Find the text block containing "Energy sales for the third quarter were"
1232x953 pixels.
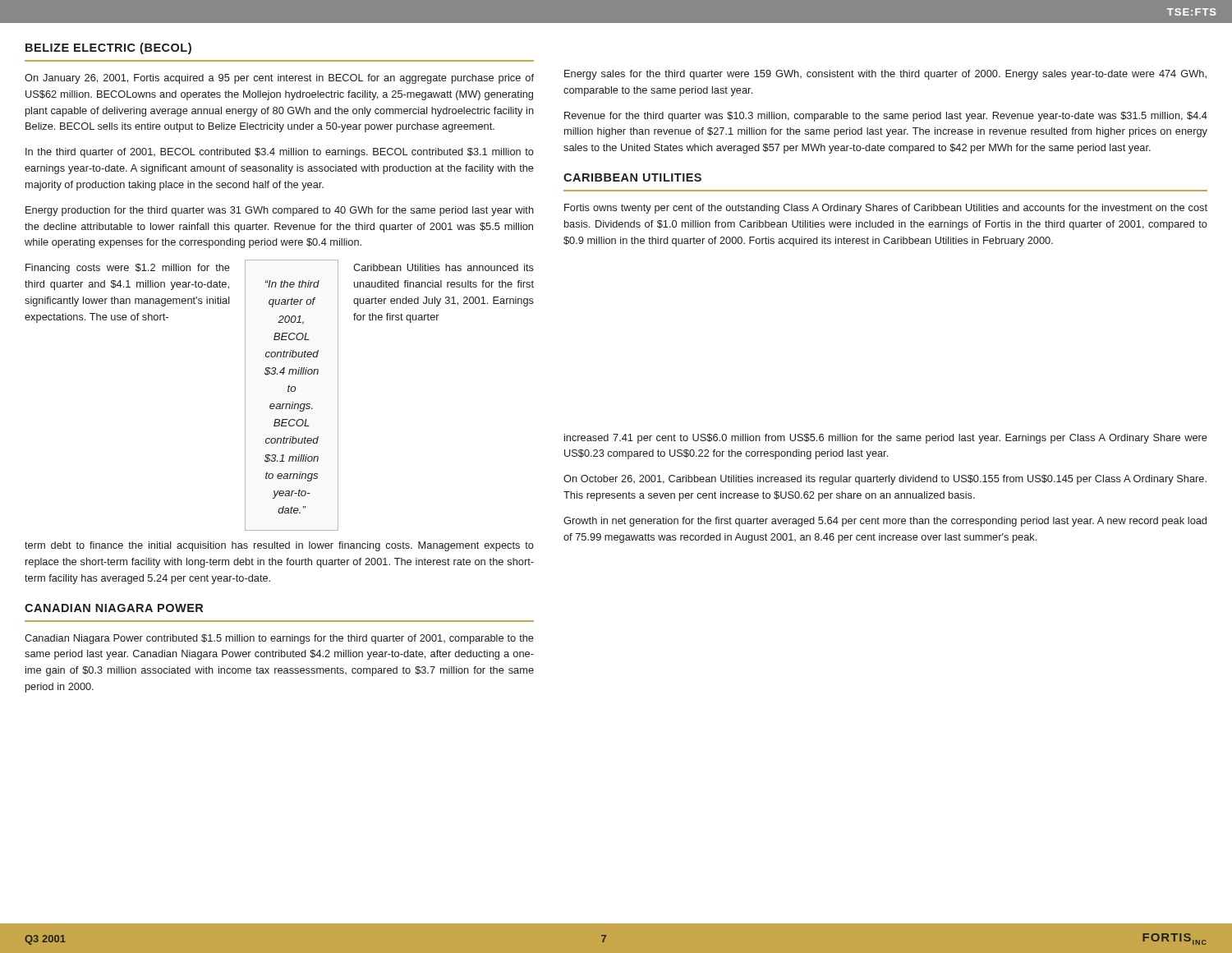pyautogui.click(x=885, y=82)
